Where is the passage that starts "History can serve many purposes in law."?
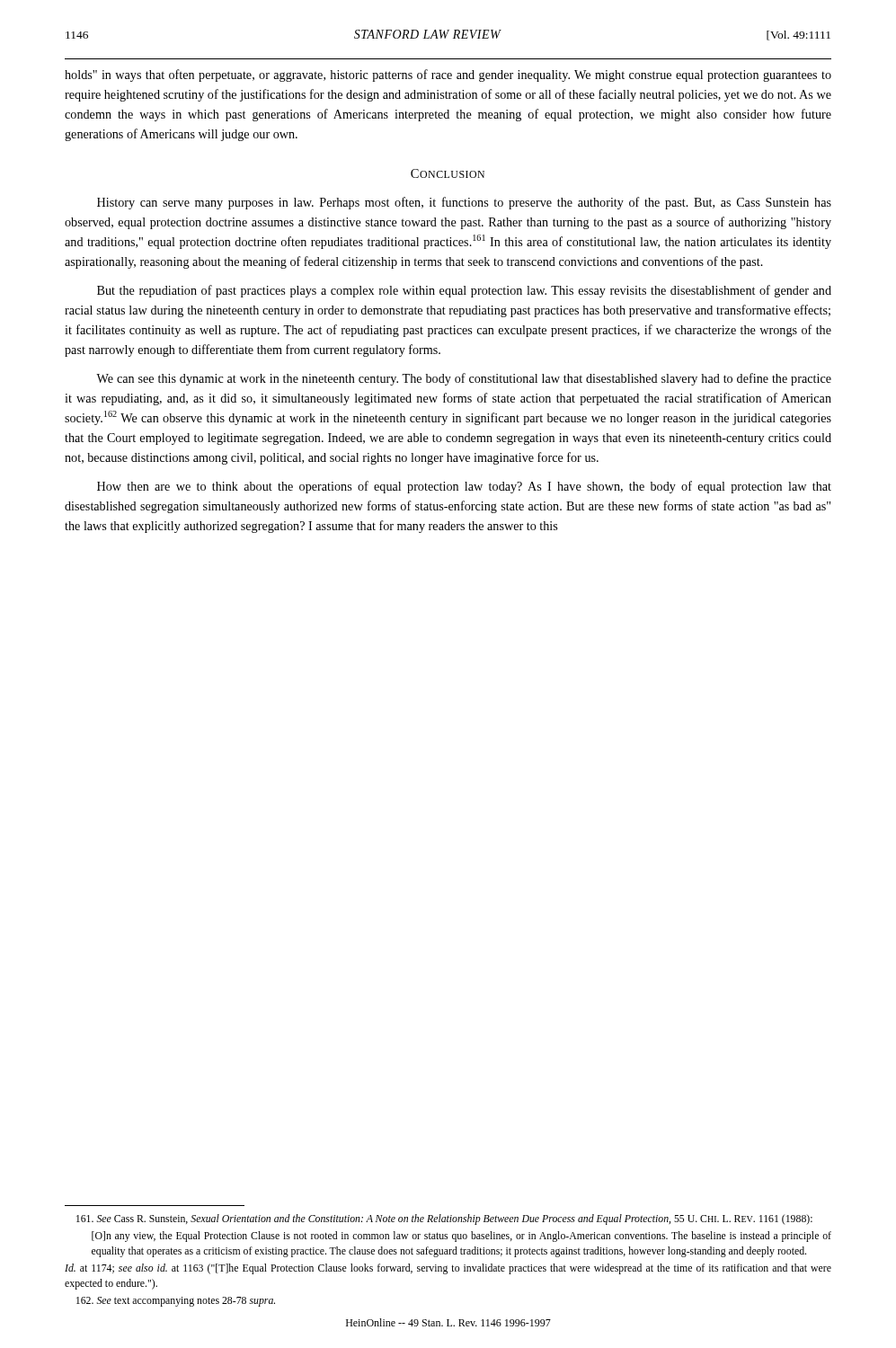Viewport: 896px width, 1348px height. click(x=448, y=232)
